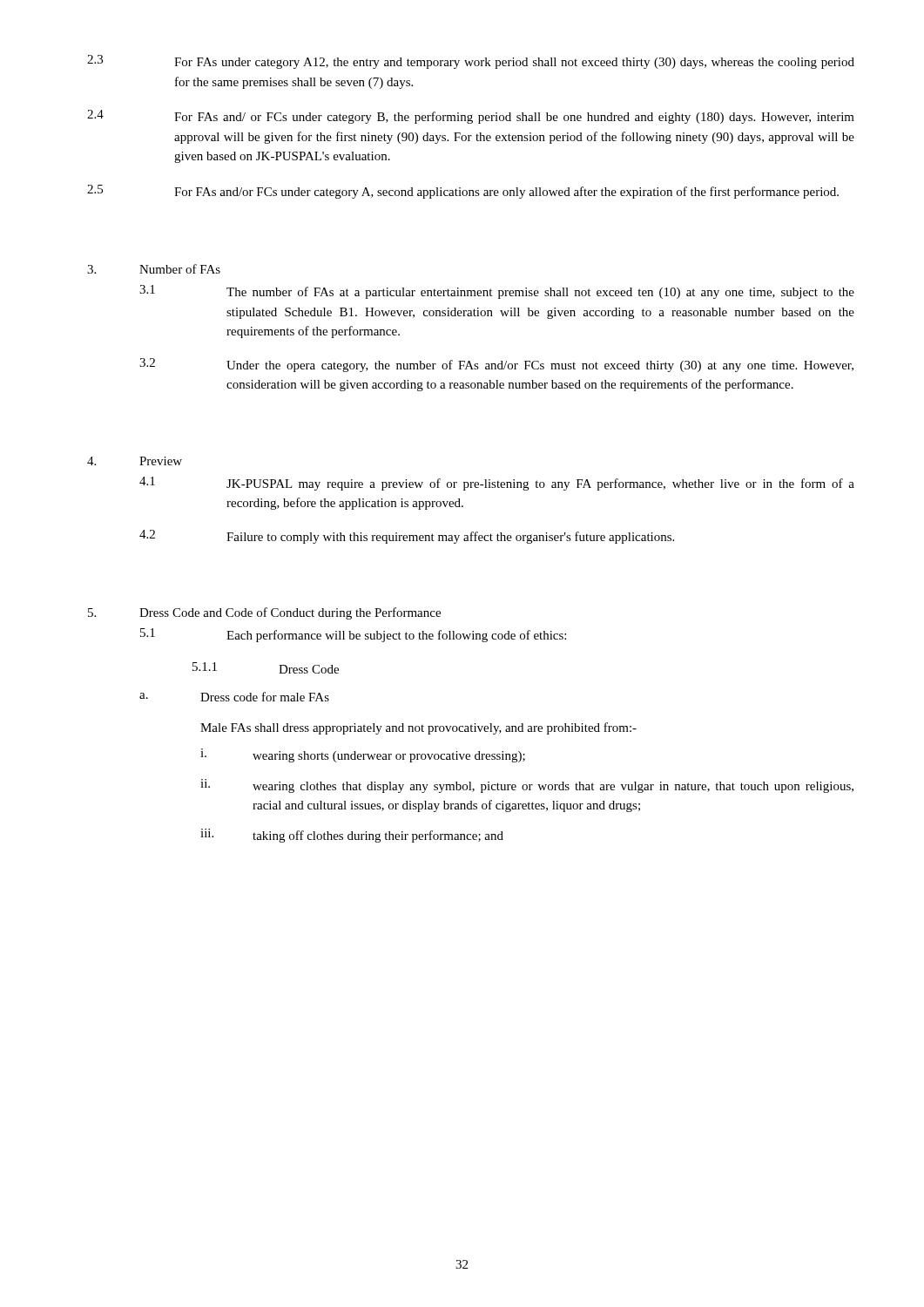Screen dimensions: 1307x924
Task: Navigate to the element starting "a. Dress code for"
Action: click(x=234, y=697)
